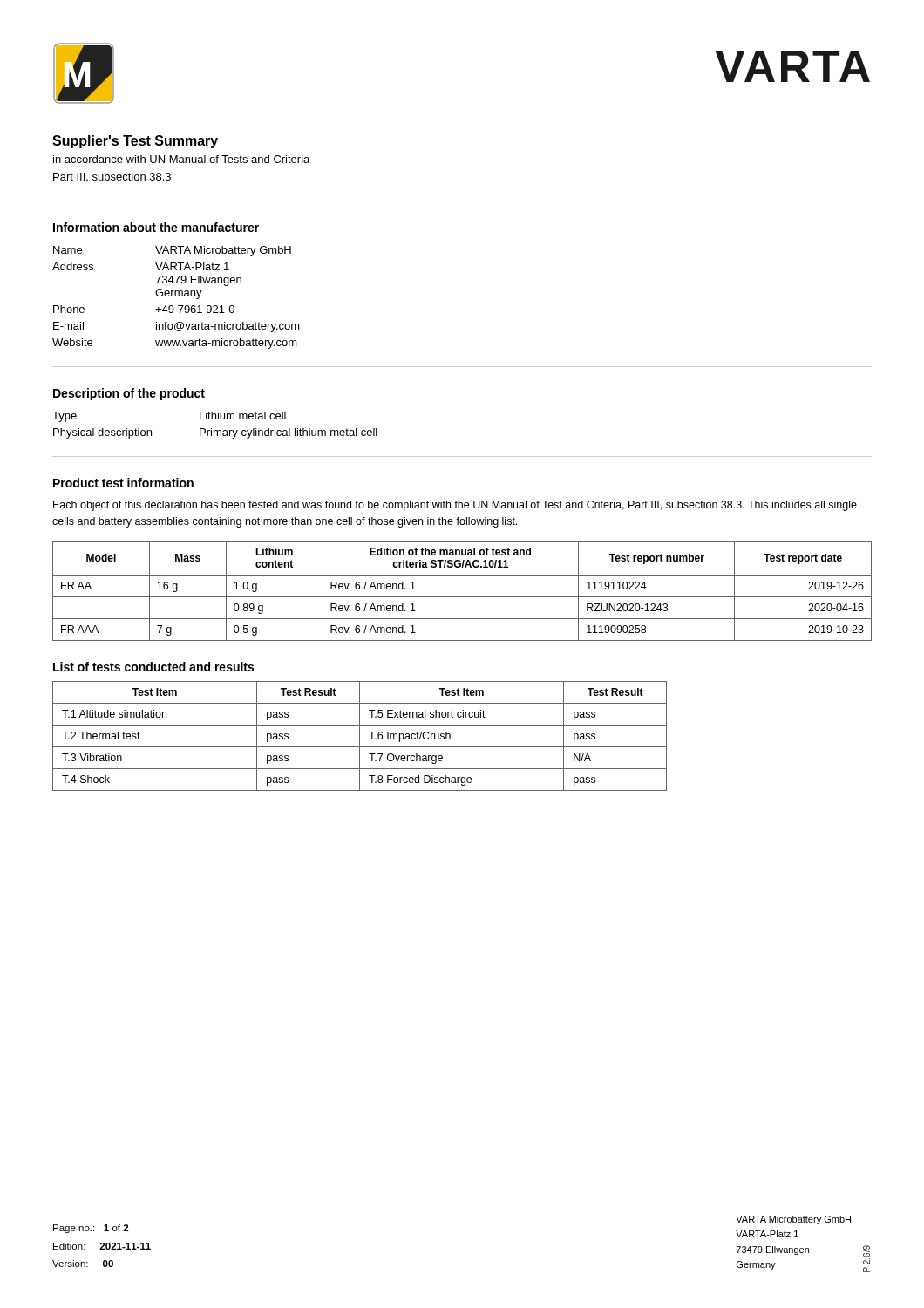Navigate to the region starting "in accordance with UN Manual of Tests"

click(181, 168)
